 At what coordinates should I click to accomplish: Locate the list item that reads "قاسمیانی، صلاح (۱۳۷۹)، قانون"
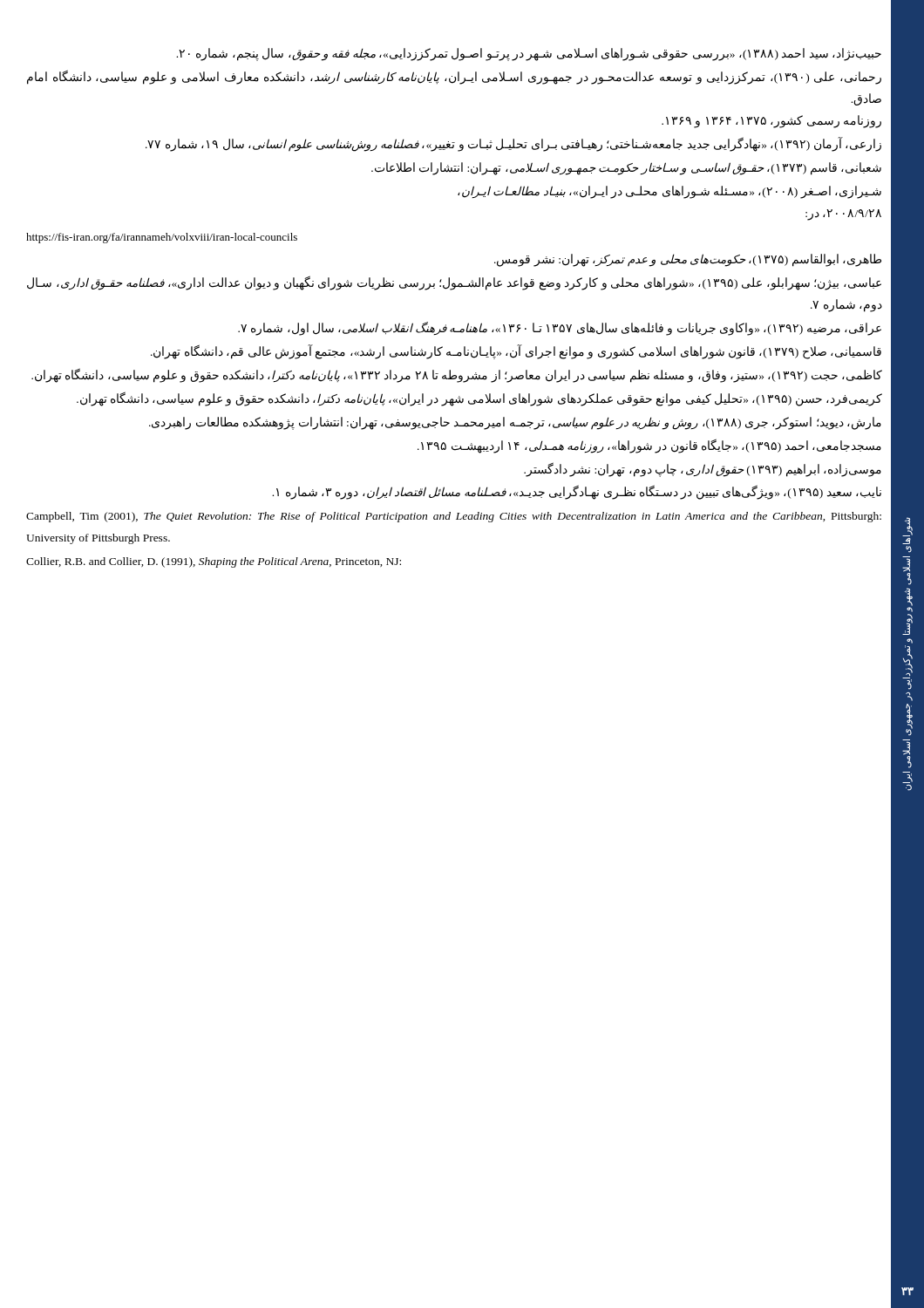click(x=516, y=352)
